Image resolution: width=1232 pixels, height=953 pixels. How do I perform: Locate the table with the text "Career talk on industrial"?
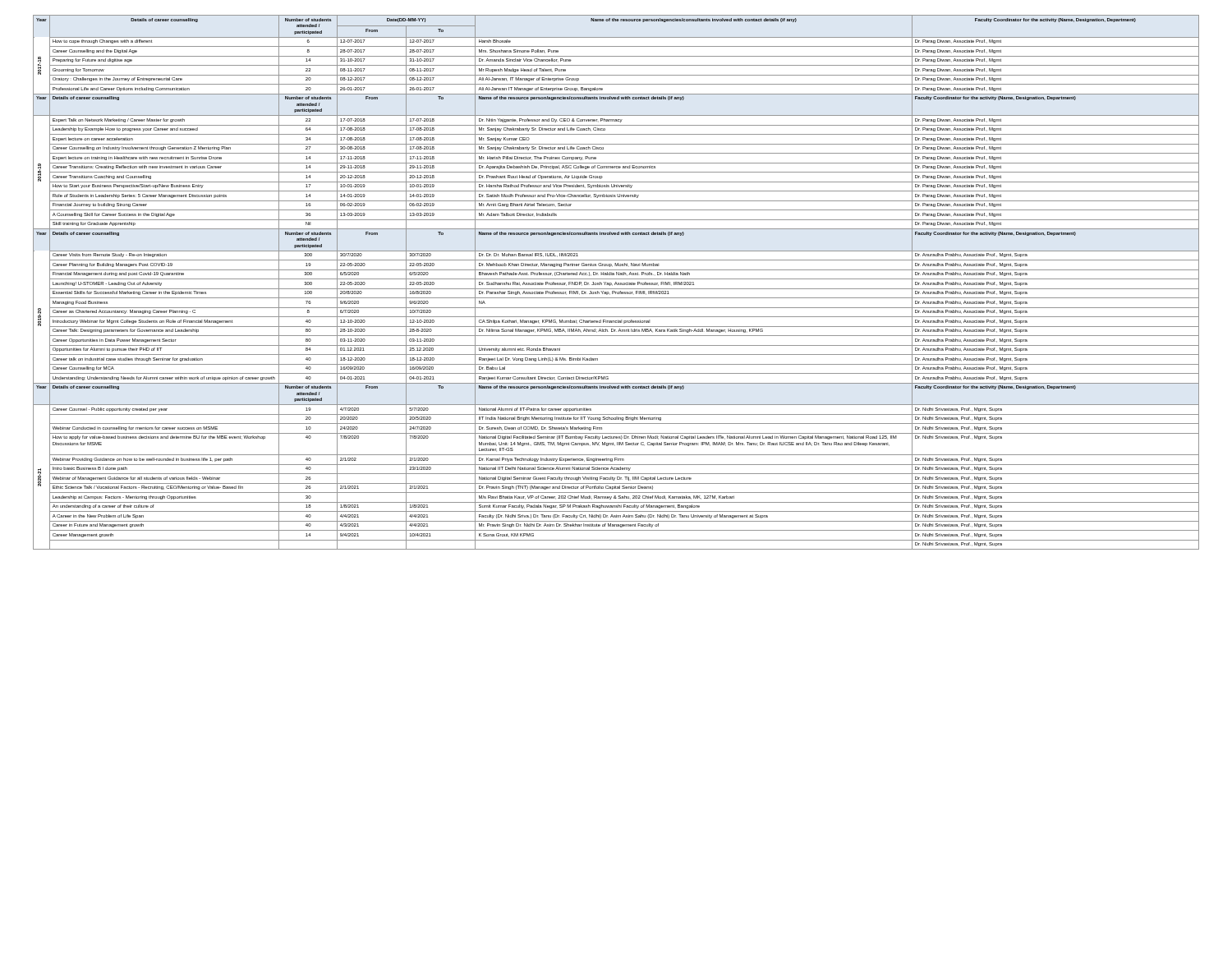click(x=616, y=282)
